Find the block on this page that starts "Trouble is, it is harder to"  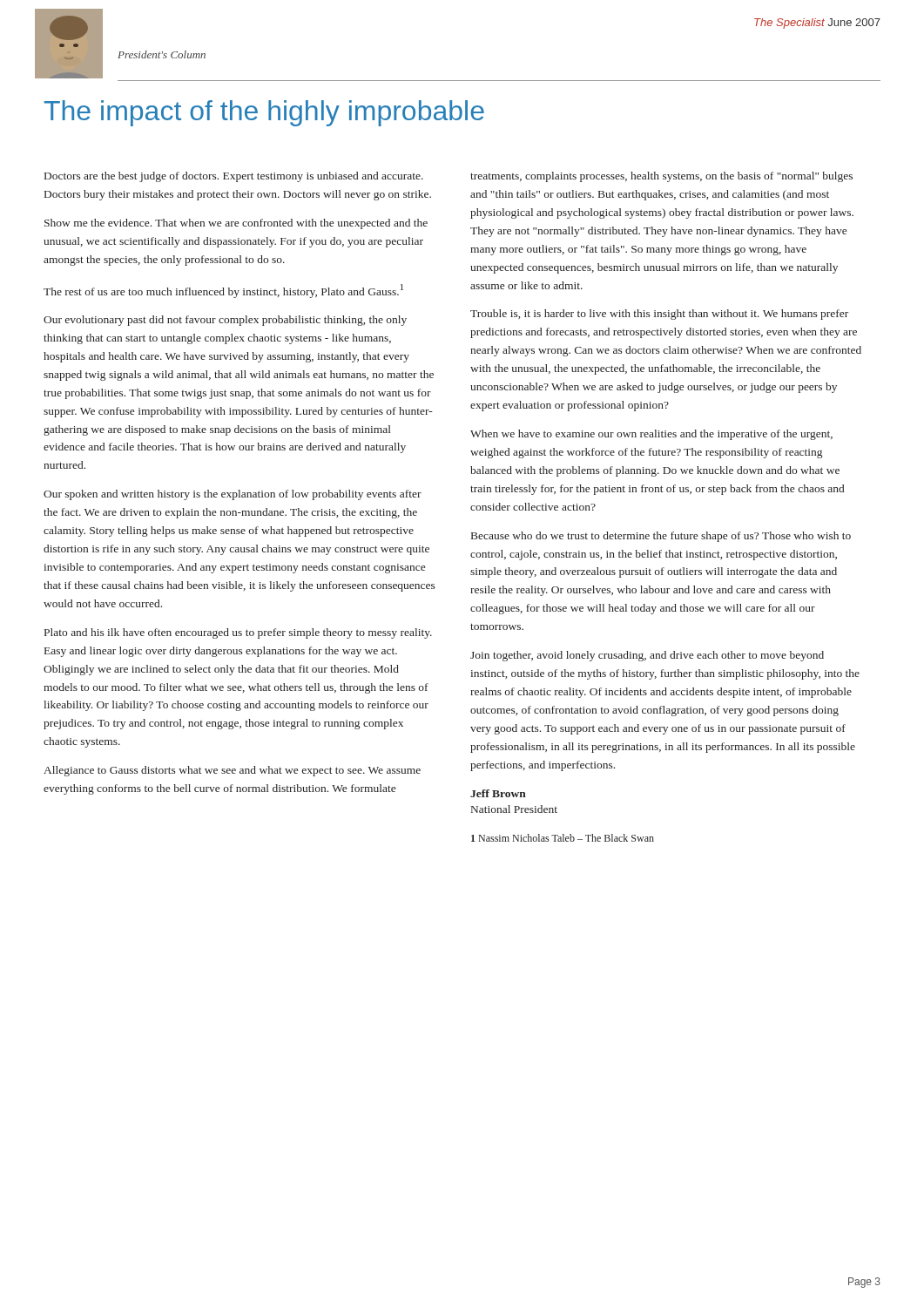(x=666, y=359)
